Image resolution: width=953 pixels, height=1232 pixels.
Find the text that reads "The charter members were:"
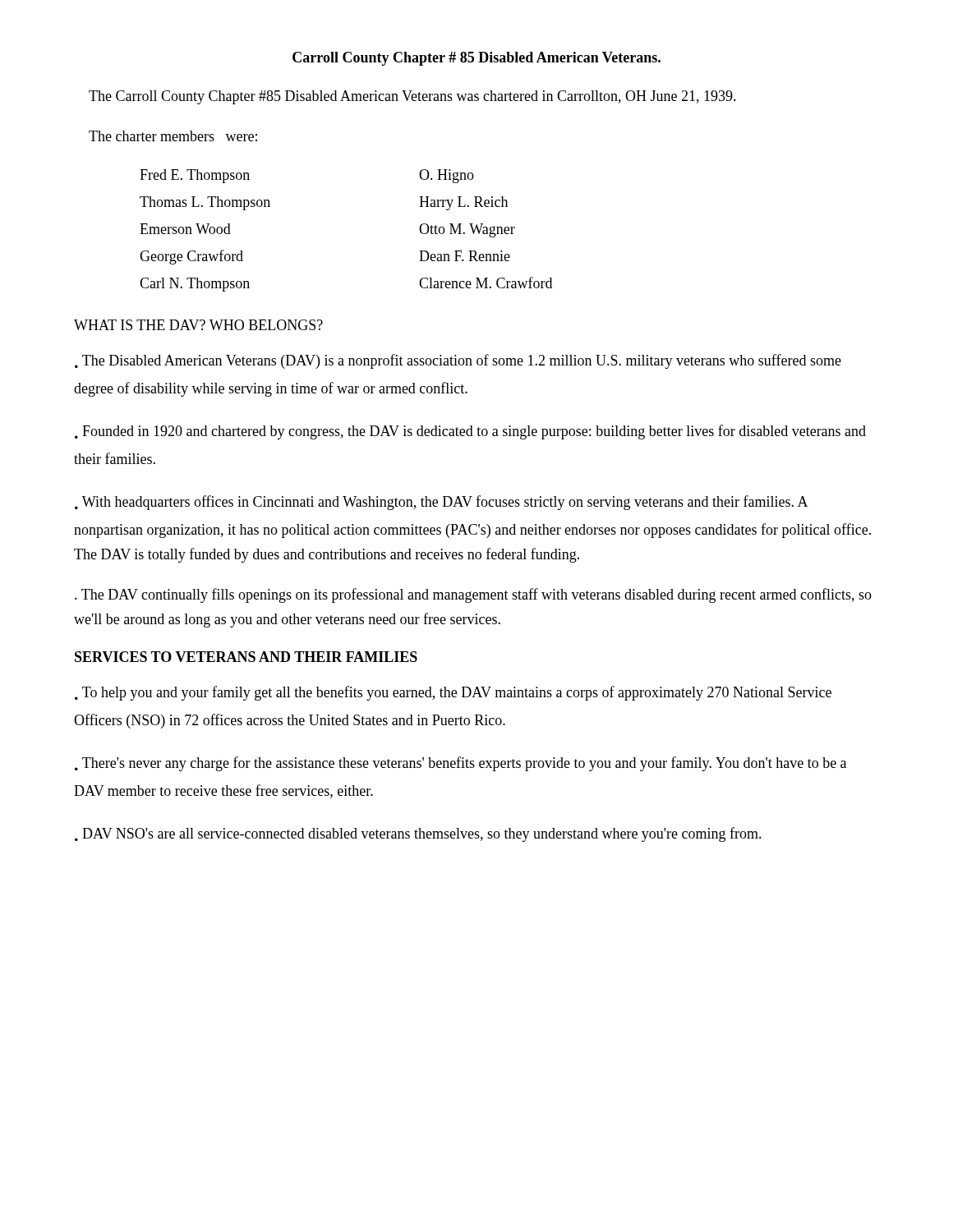click(x=173, y=136)
